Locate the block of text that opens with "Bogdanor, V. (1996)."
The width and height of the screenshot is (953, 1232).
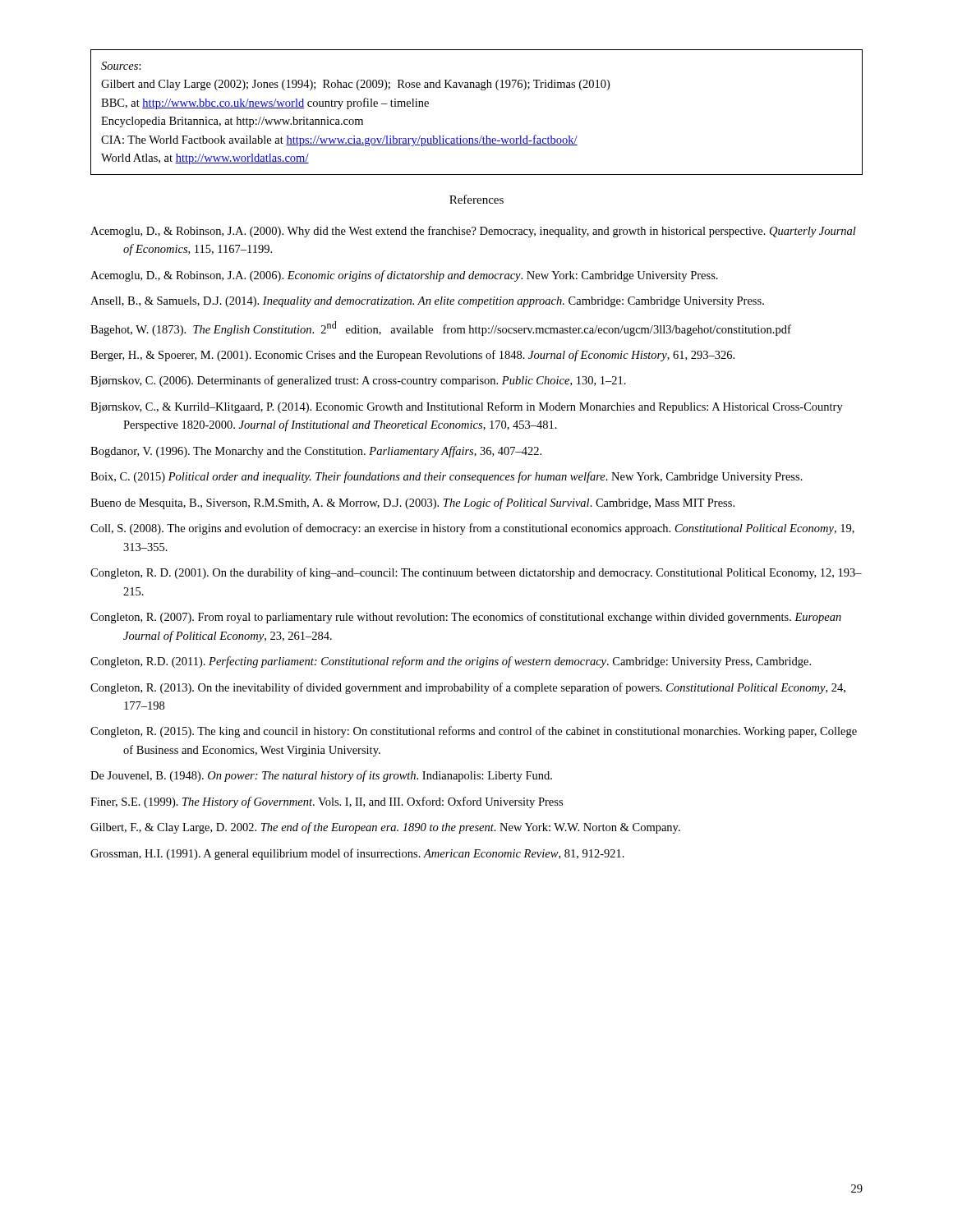[x=316, y=451]
